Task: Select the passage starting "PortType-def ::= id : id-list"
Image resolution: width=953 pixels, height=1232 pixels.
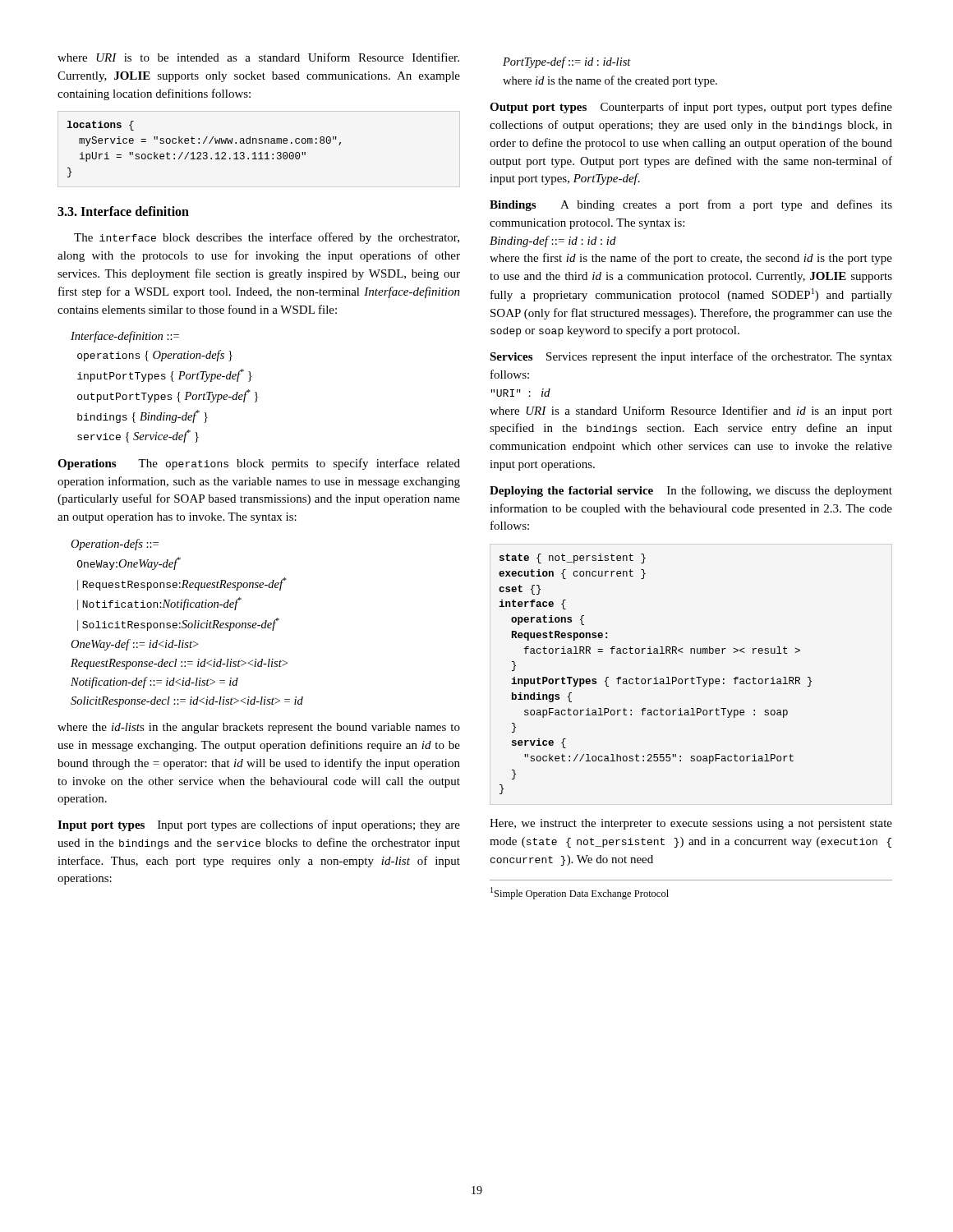Action: [698, 72]
